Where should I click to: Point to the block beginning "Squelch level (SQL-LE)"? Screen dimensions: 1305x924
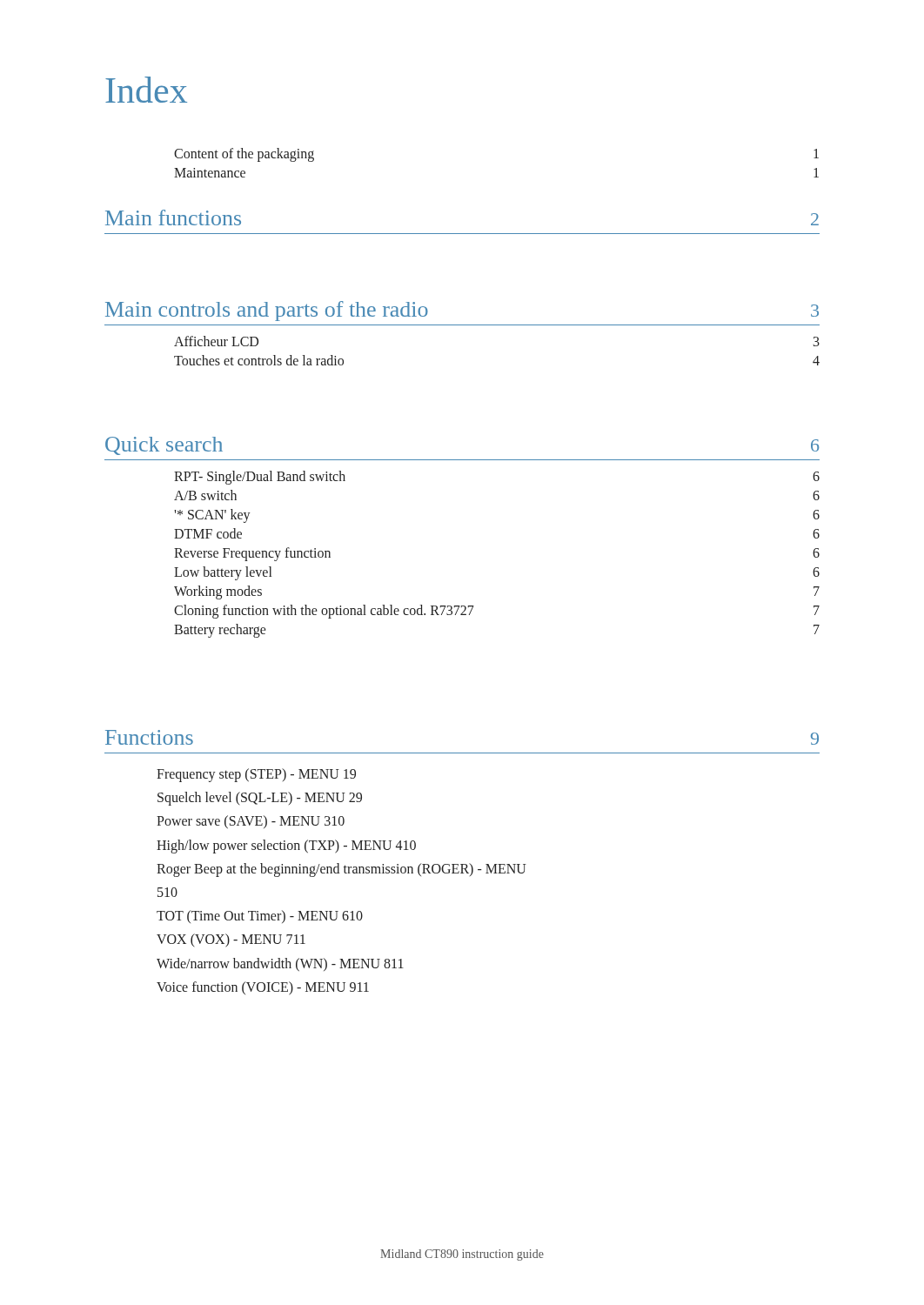pos(260,798)
